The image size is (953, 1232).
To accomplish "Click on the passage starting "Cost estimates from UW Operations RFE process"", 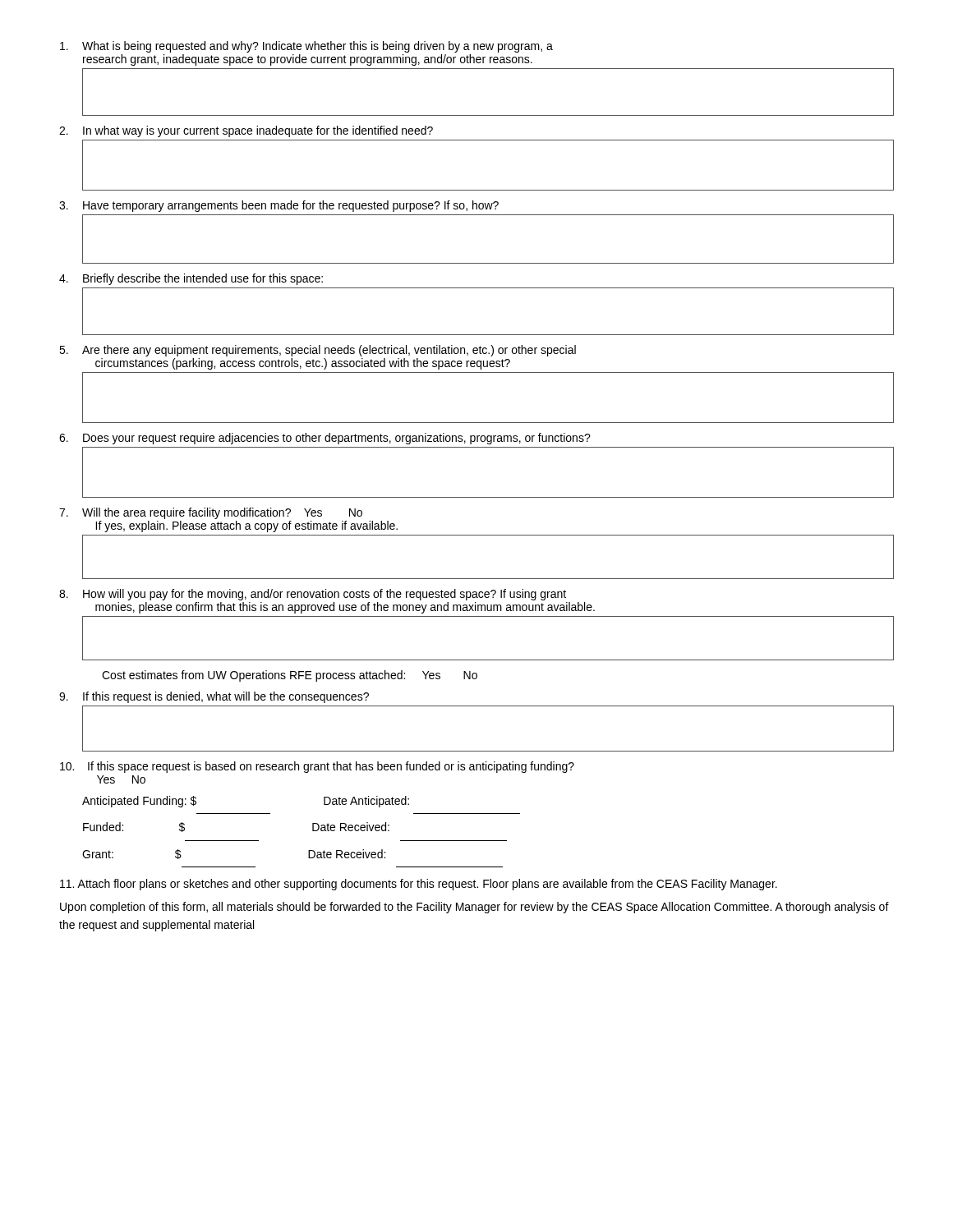I will click(290, 675).
